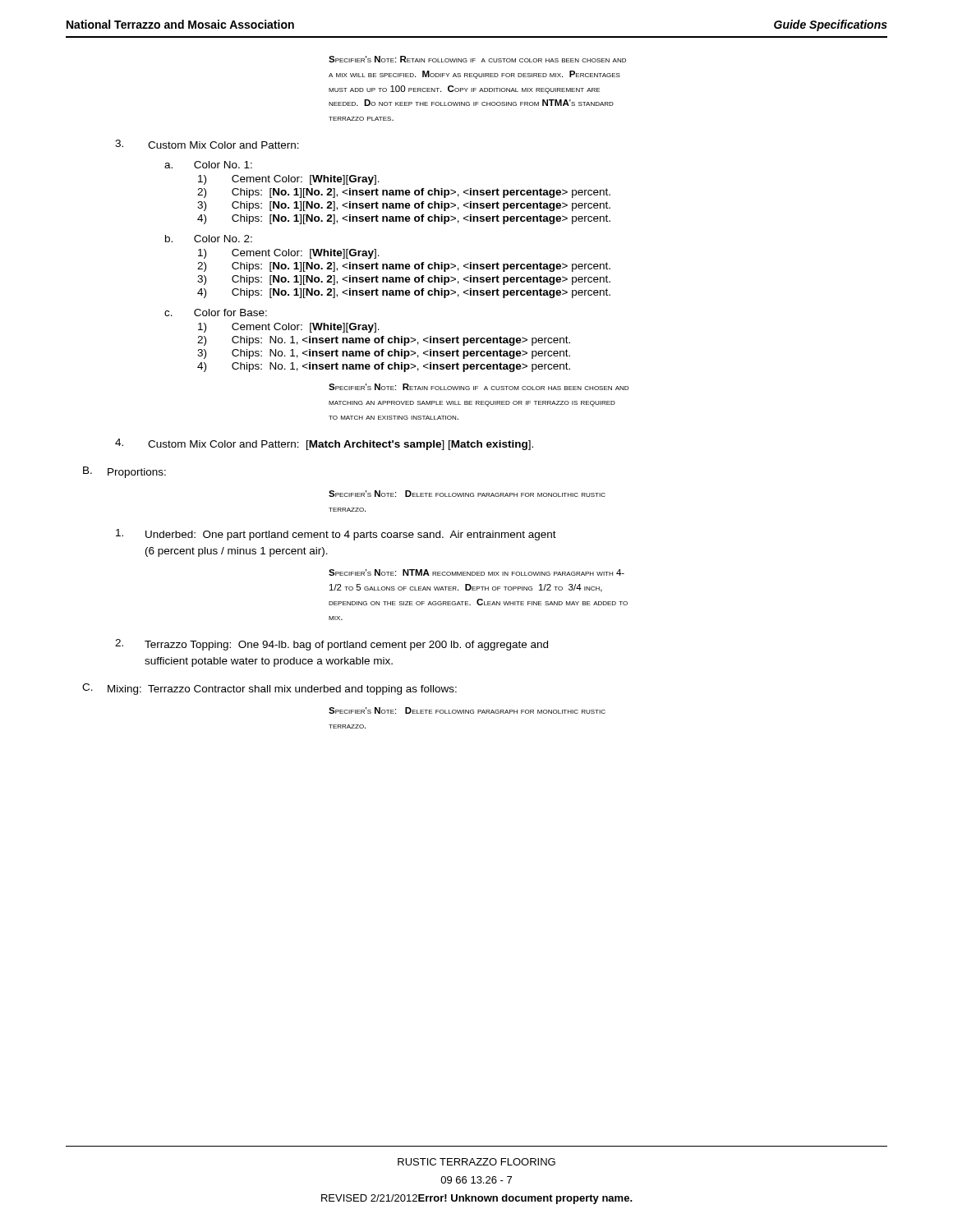The width and height of the screenshot is (953, 1232).
Task: Locate the region starting "B. Proportions:"
Action: point(124,472)
